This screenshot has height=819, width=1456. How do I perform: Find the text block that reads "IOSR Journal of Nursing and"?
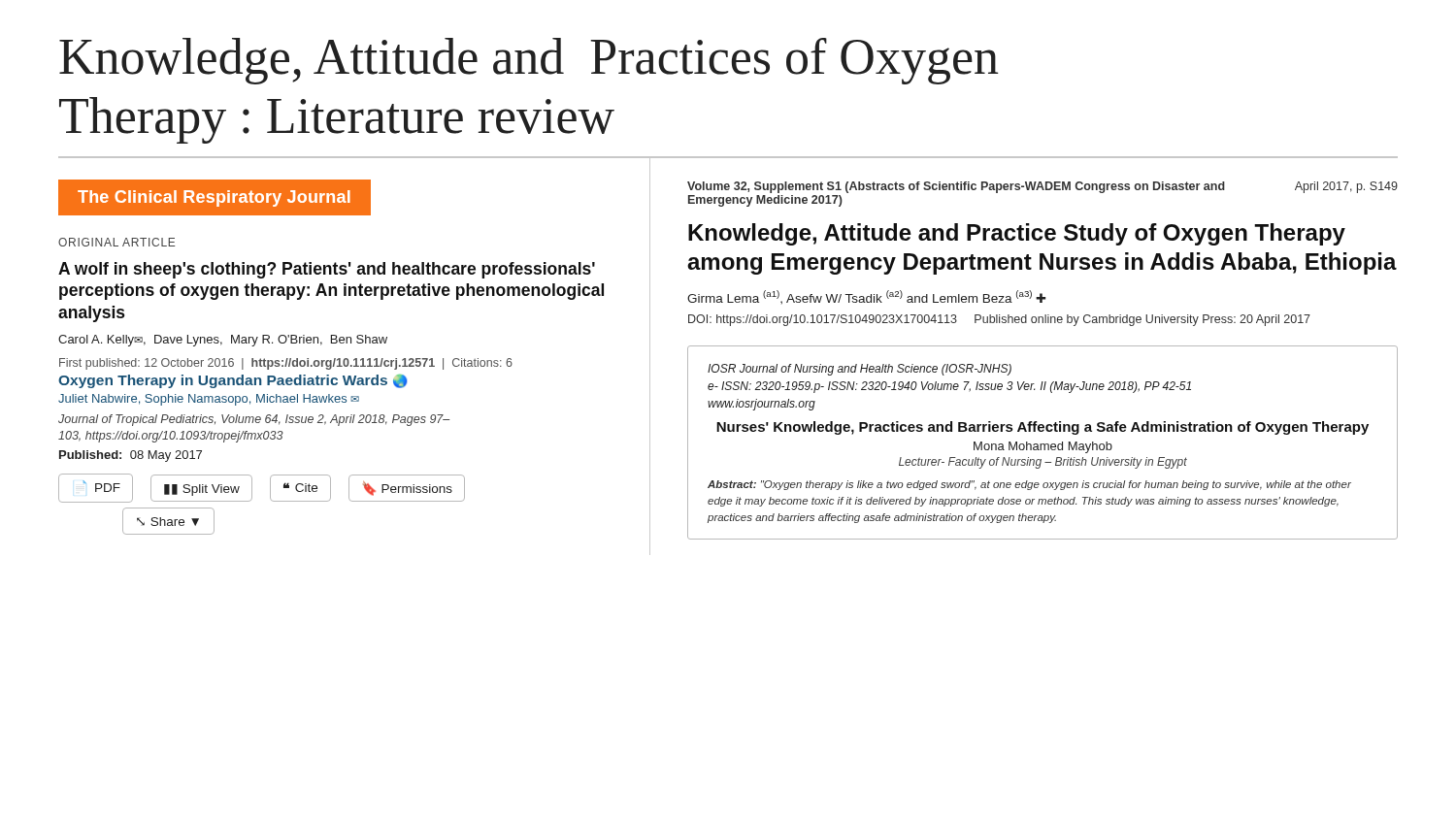(x=1042, y=386)
